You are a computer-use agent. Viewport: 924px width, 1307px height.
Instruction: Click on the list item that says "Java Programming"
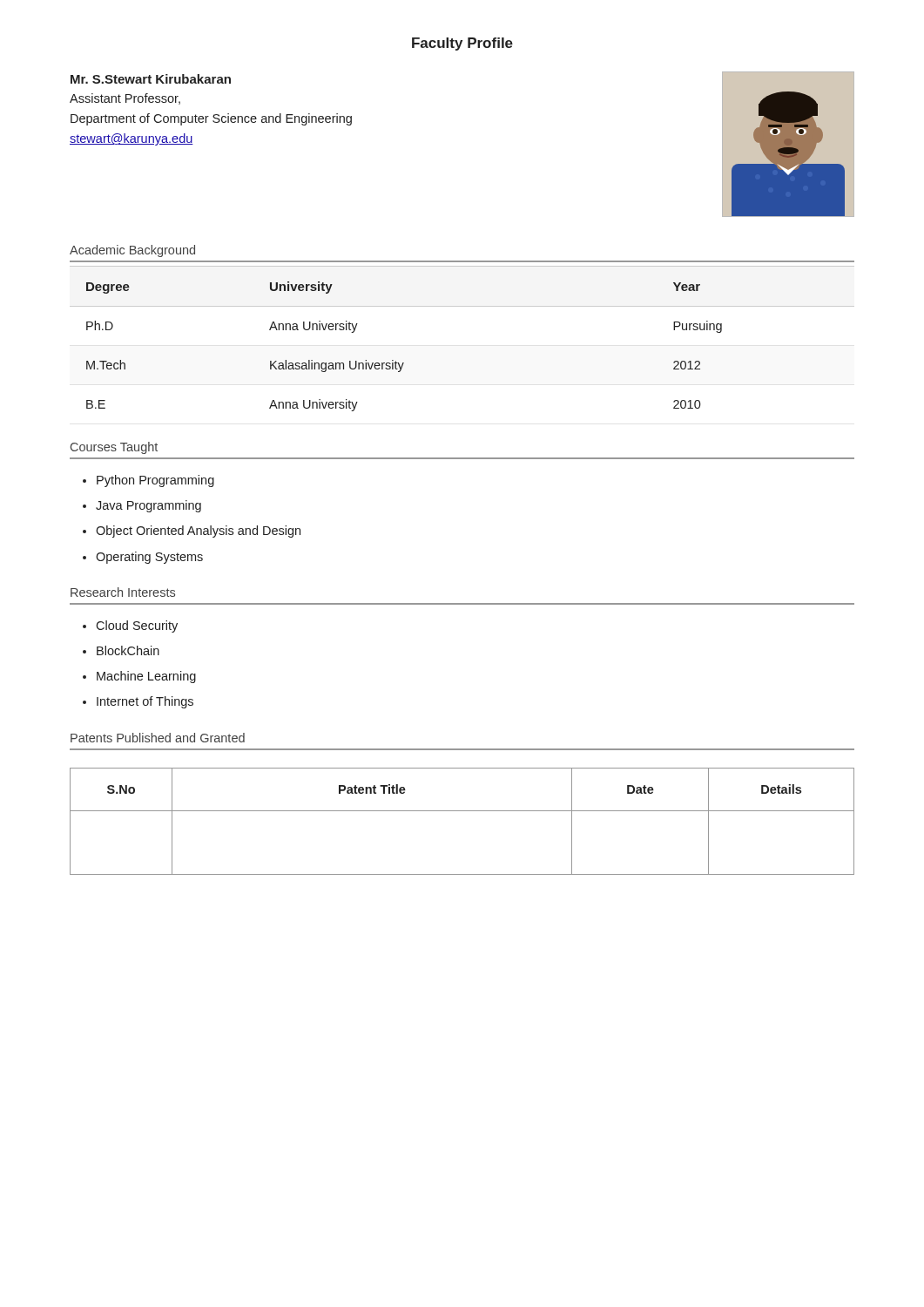coord(149,506)
